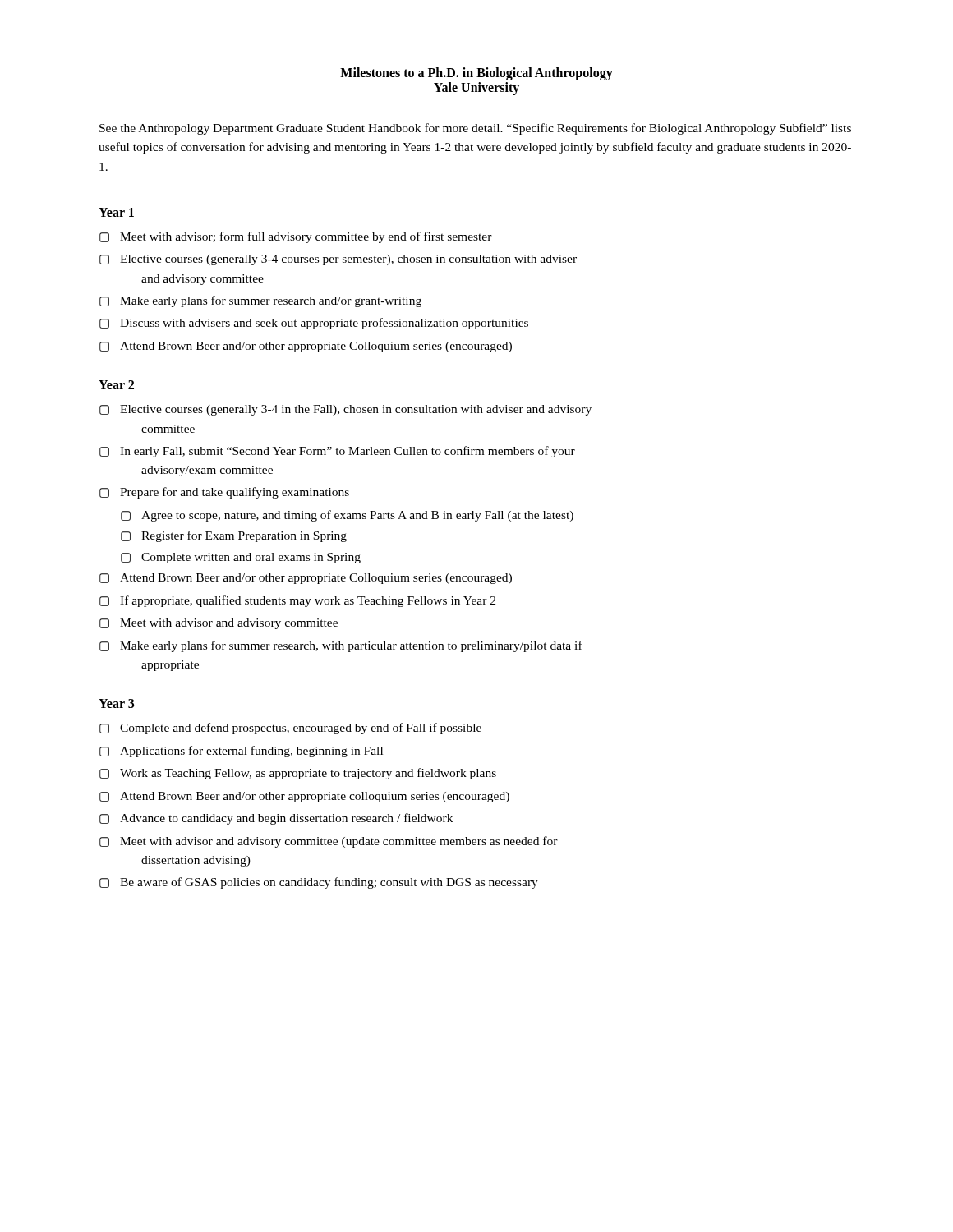This screenshot has width=953, height=1232.
Task: Locate the list item that reads "▢ Be aware of GSAS policies on candidacy"
Action: 476,882
